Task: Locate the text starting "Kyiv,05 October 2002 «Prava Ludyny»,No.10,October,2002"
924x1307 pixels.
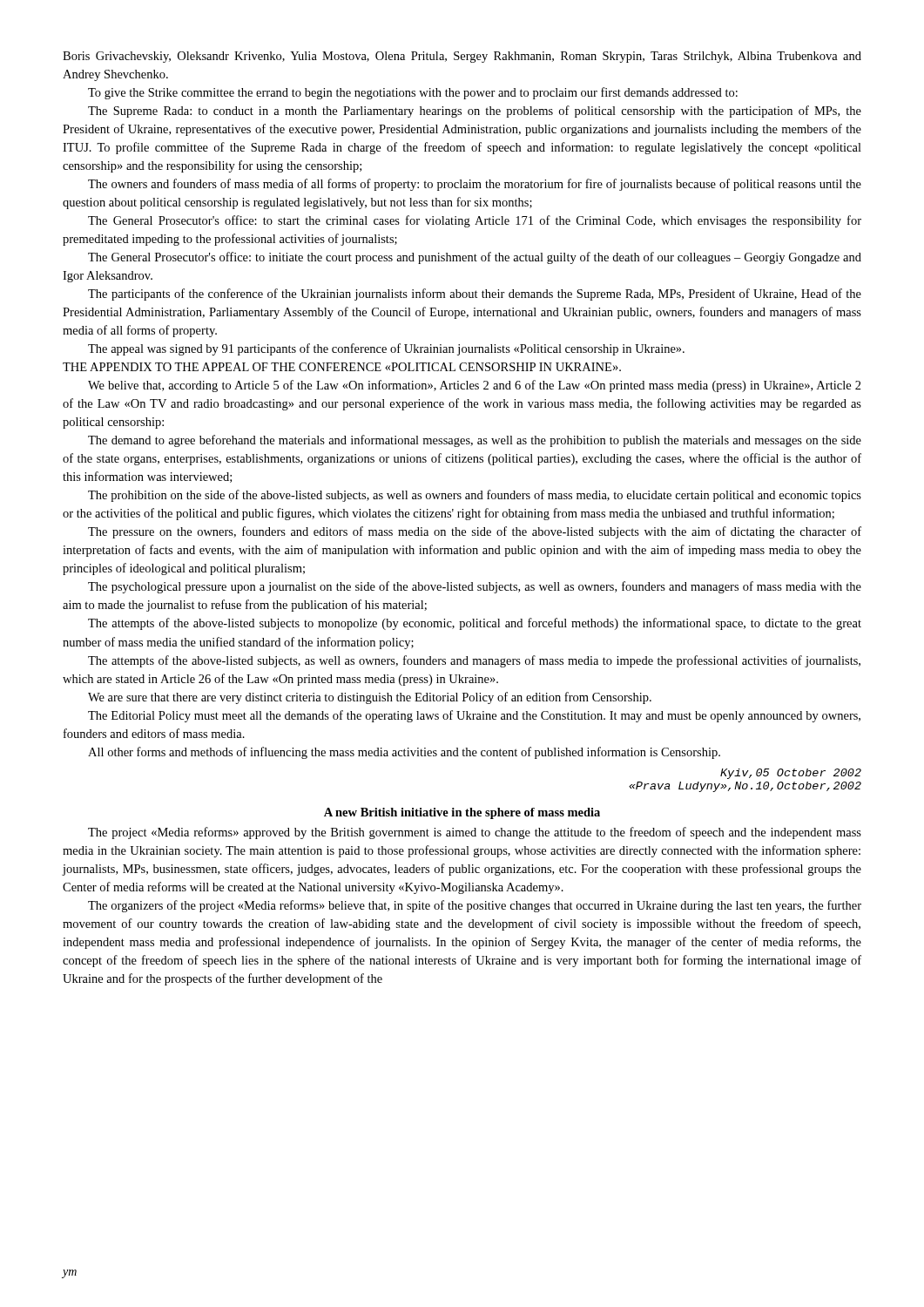Action: pos(745,779)
